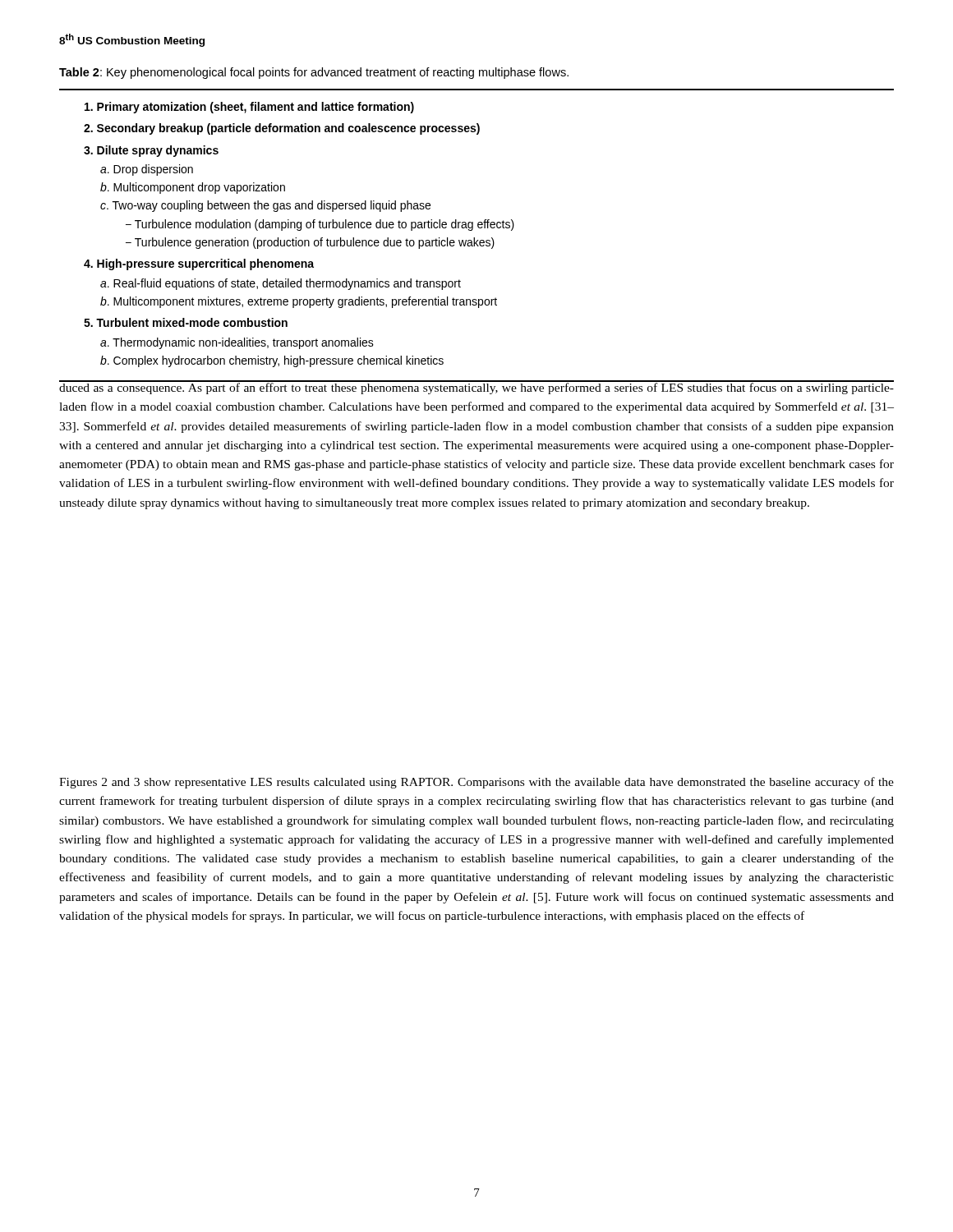The image size is (953, 1232).
Task: Find the table that mentions "Primary atomization (sheet, filament"
Action: click(x=476, y=235)
